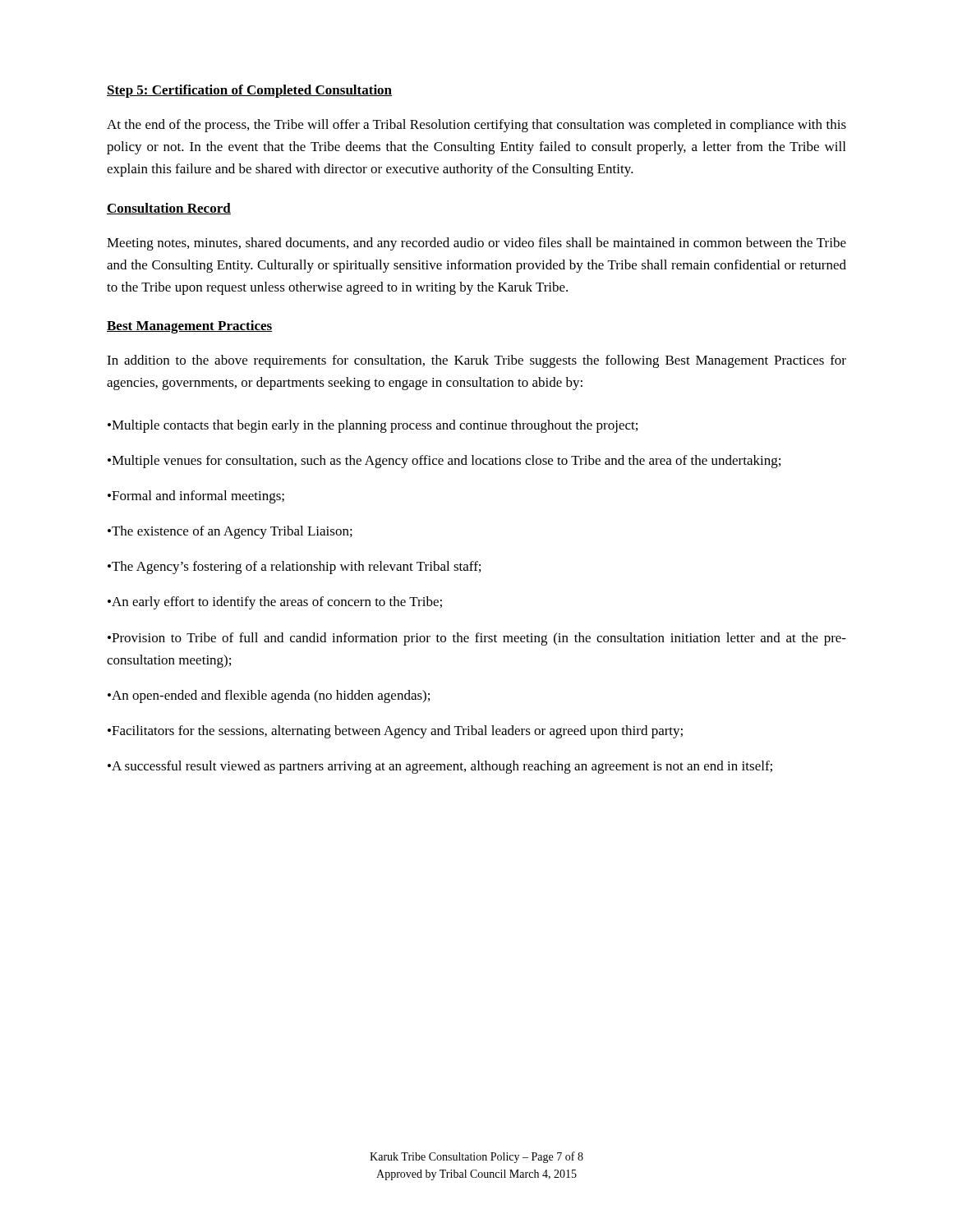
Task: Point to the element starting "Consultation Record"
Action: click(169, 208)
